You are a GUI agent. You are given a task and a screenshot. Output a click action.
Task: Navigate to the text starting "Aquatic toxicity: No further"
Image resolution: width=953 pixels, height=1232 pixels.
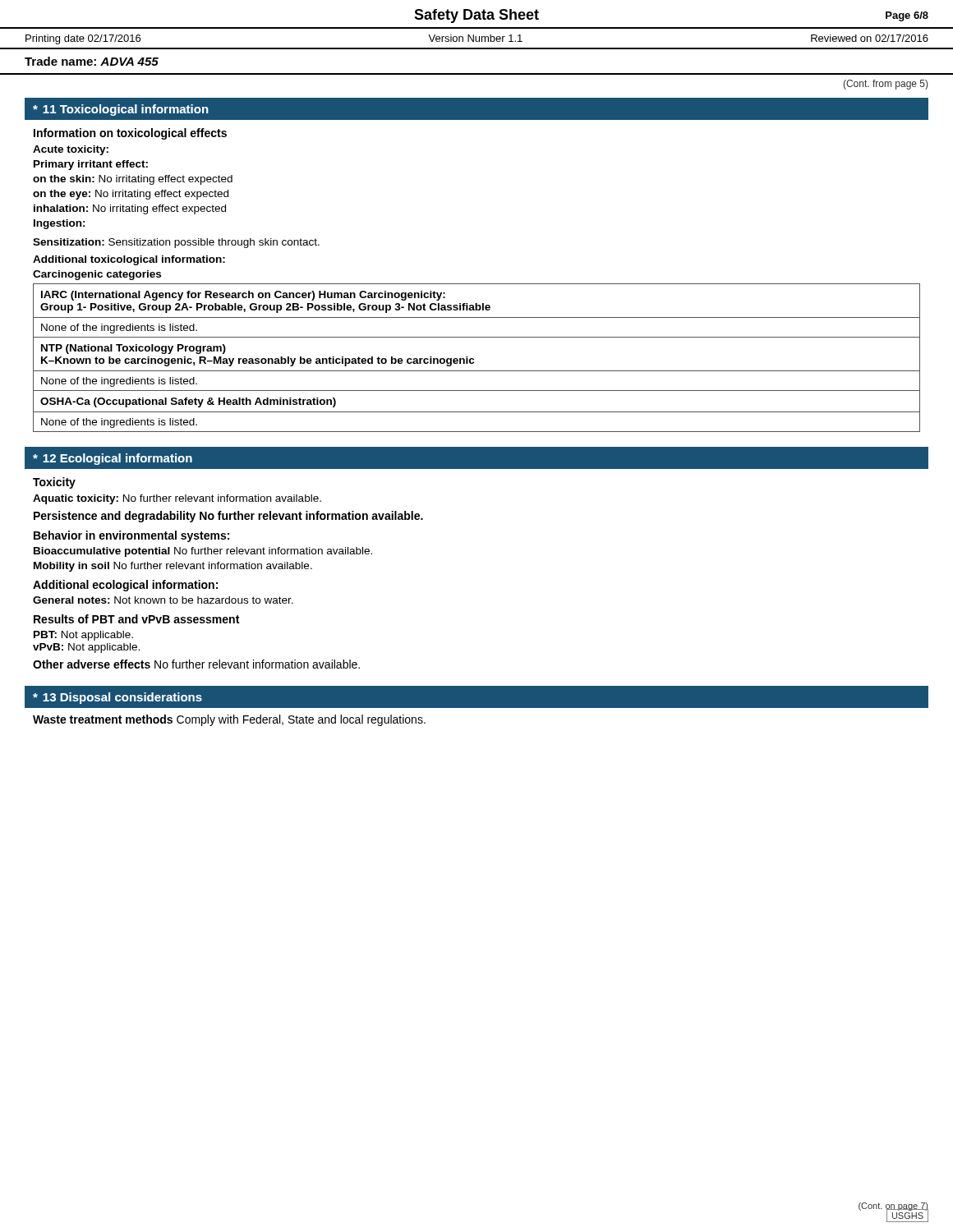tap(177, 498)
